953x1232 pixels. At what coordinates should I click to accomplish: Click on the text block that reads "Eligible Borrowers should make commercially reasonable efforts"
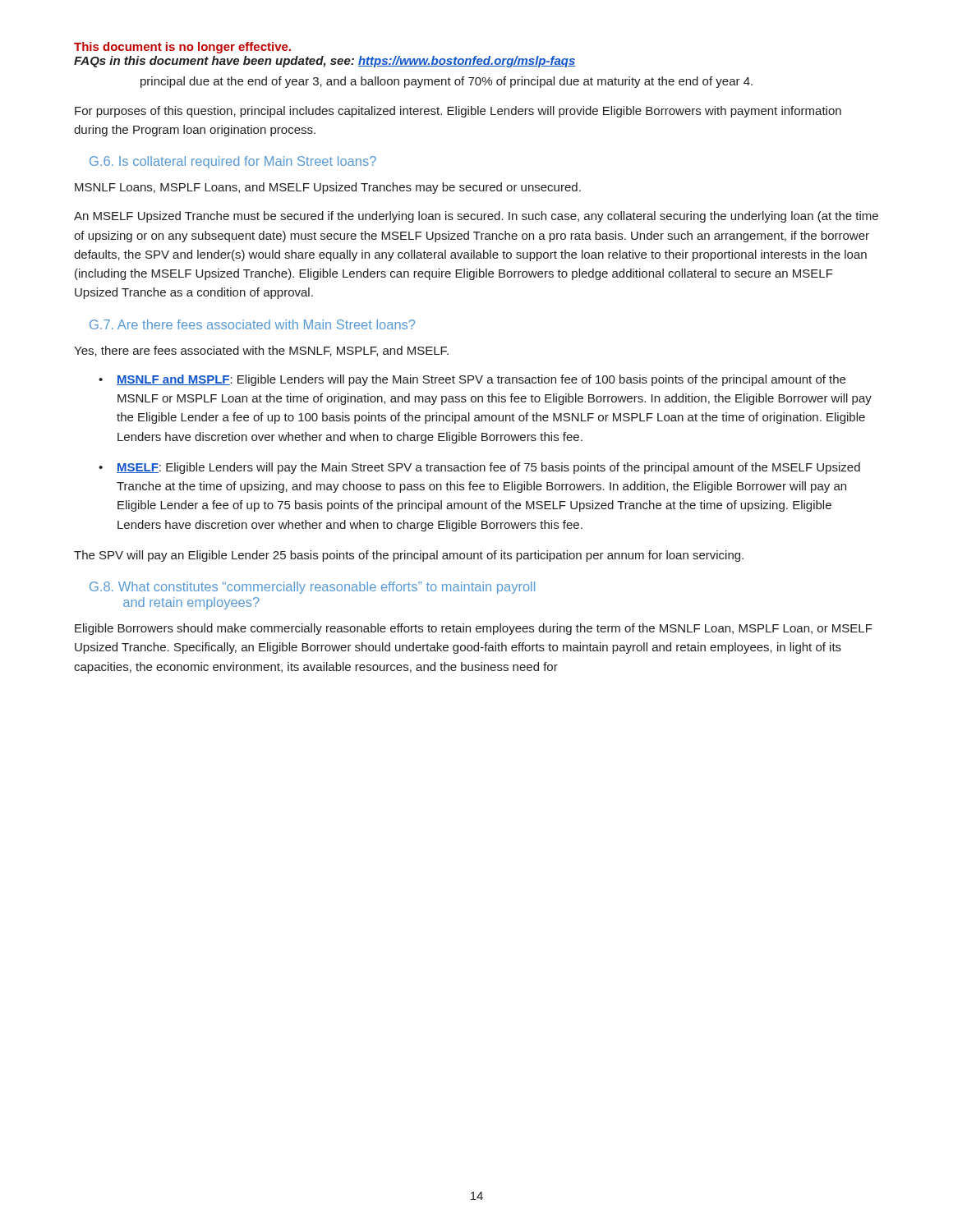pos(473,647)
